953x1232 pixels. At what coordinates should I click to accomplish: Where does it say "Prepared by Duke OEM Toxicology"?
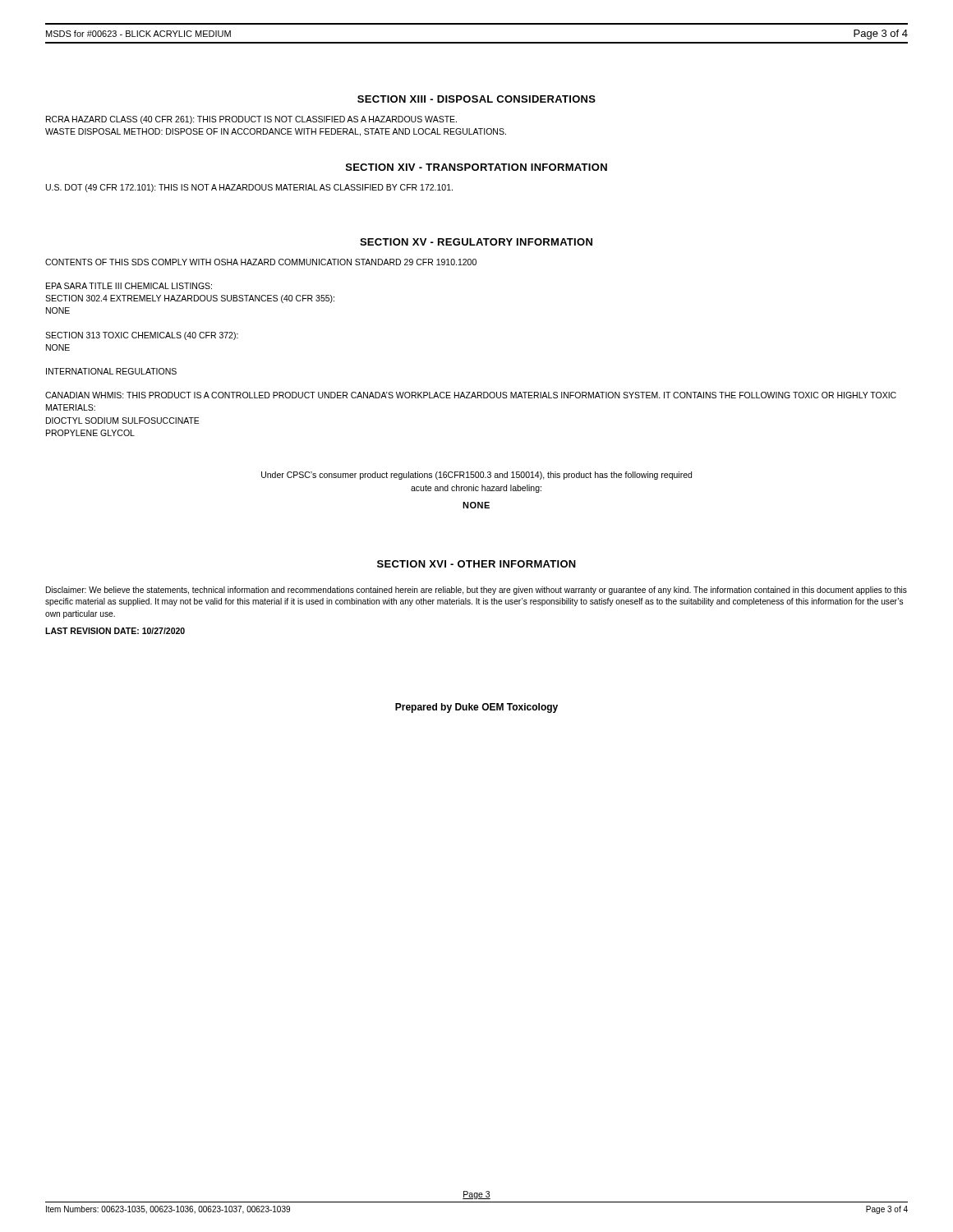(476, 707)
